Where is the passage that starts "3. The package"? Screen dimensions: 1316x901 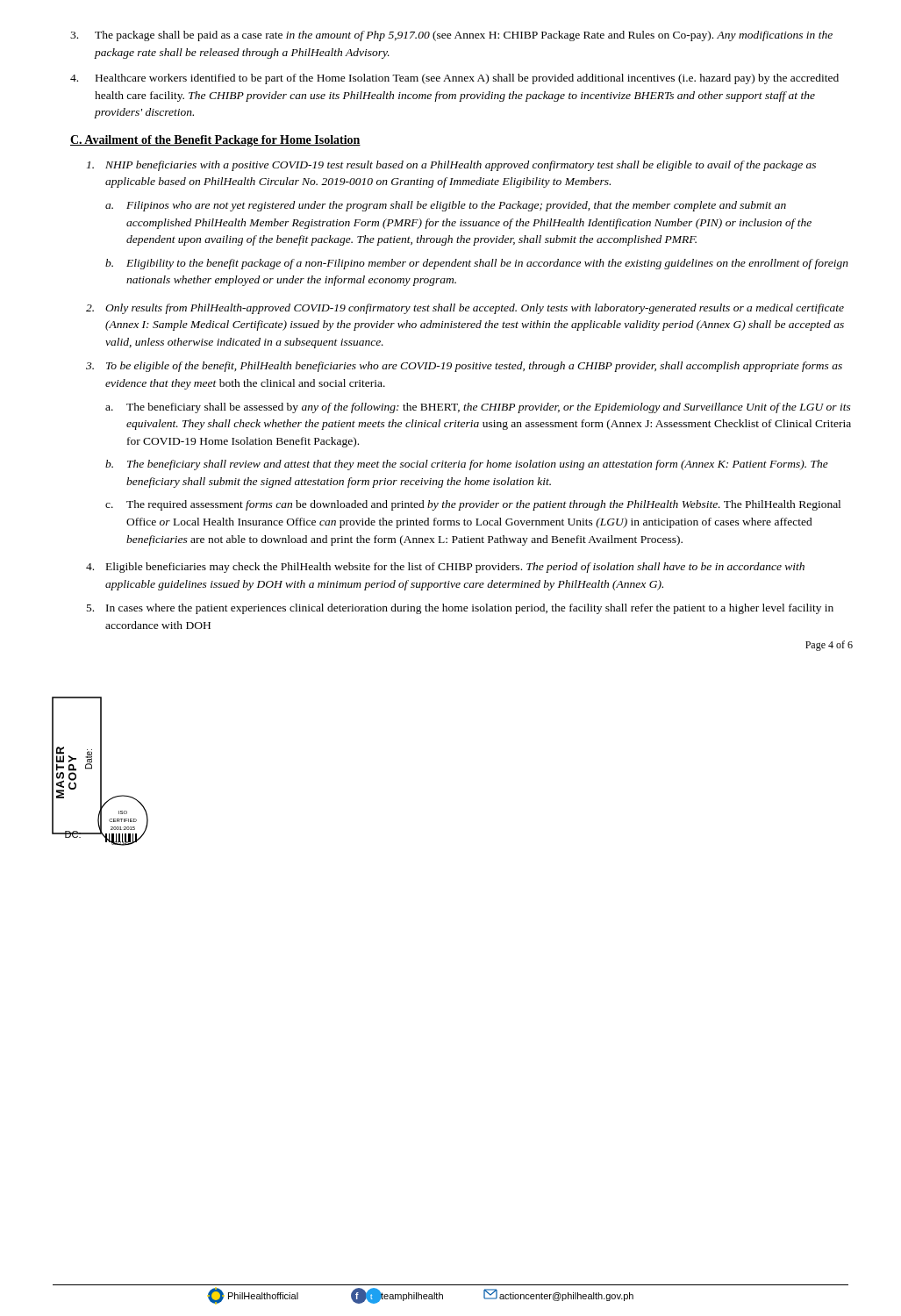461,43
